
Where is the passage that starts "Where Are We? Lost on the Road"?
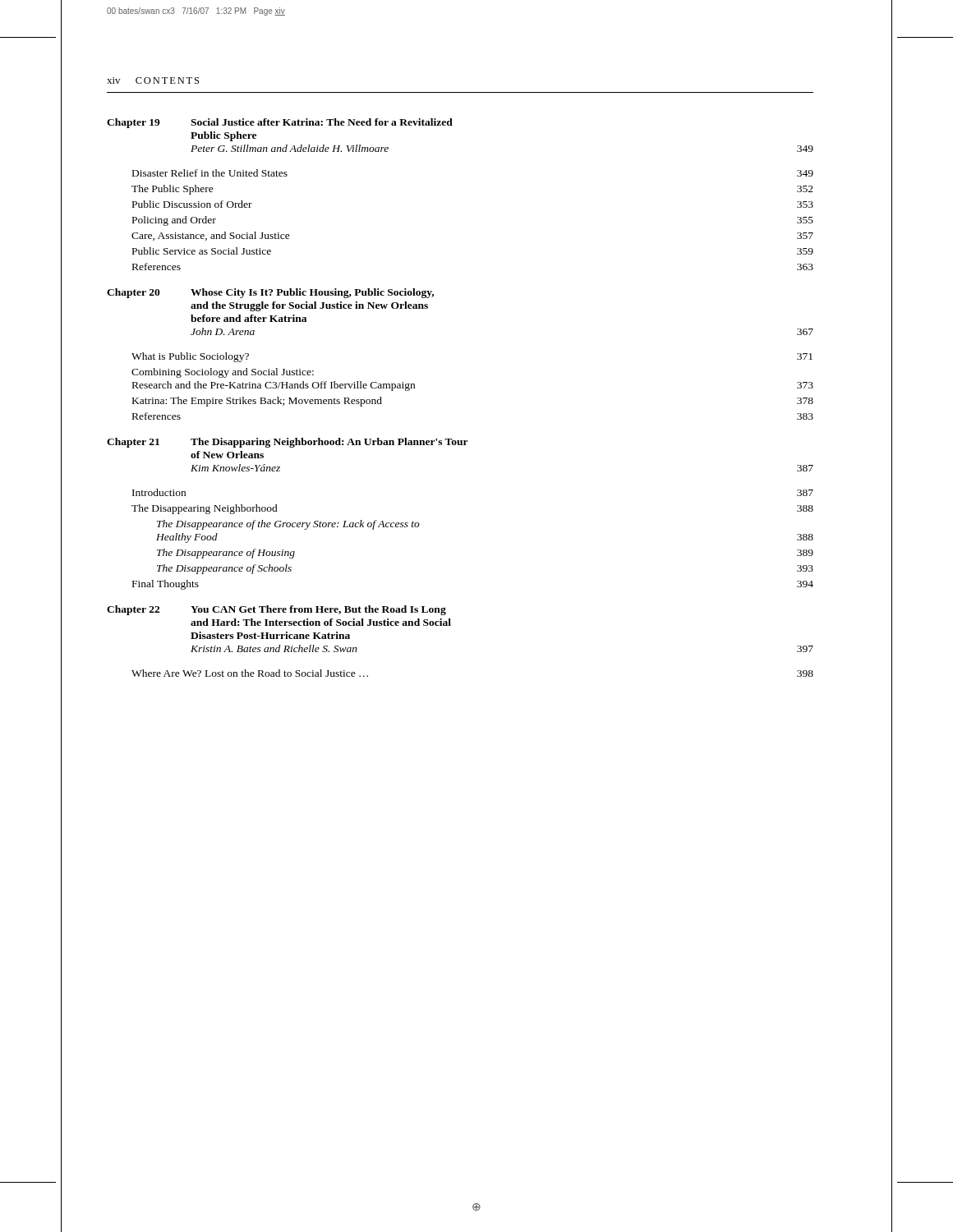[x=248, y=673]
